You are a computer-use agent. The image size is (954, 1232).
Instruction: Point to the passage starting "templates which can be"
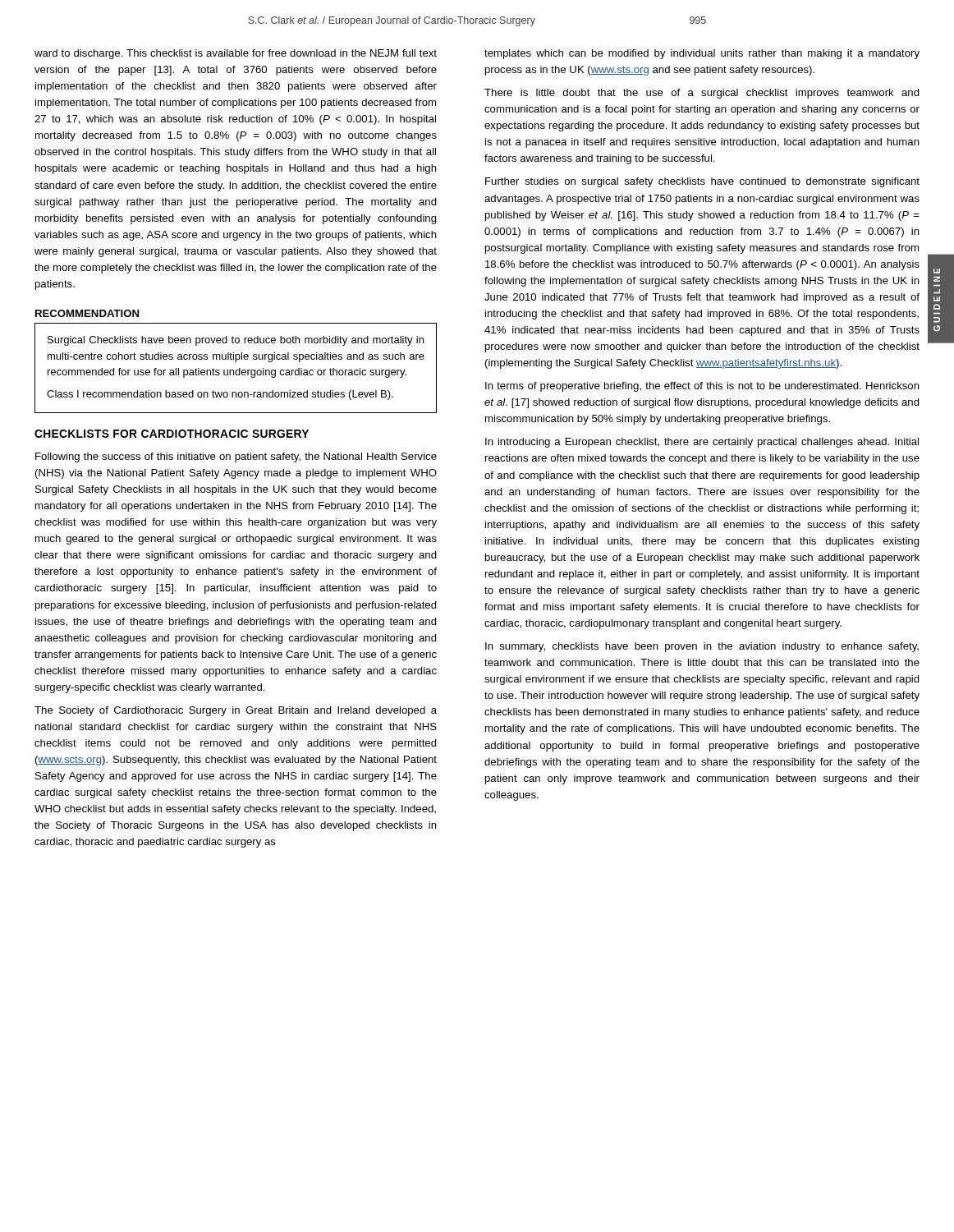[702, 424]
